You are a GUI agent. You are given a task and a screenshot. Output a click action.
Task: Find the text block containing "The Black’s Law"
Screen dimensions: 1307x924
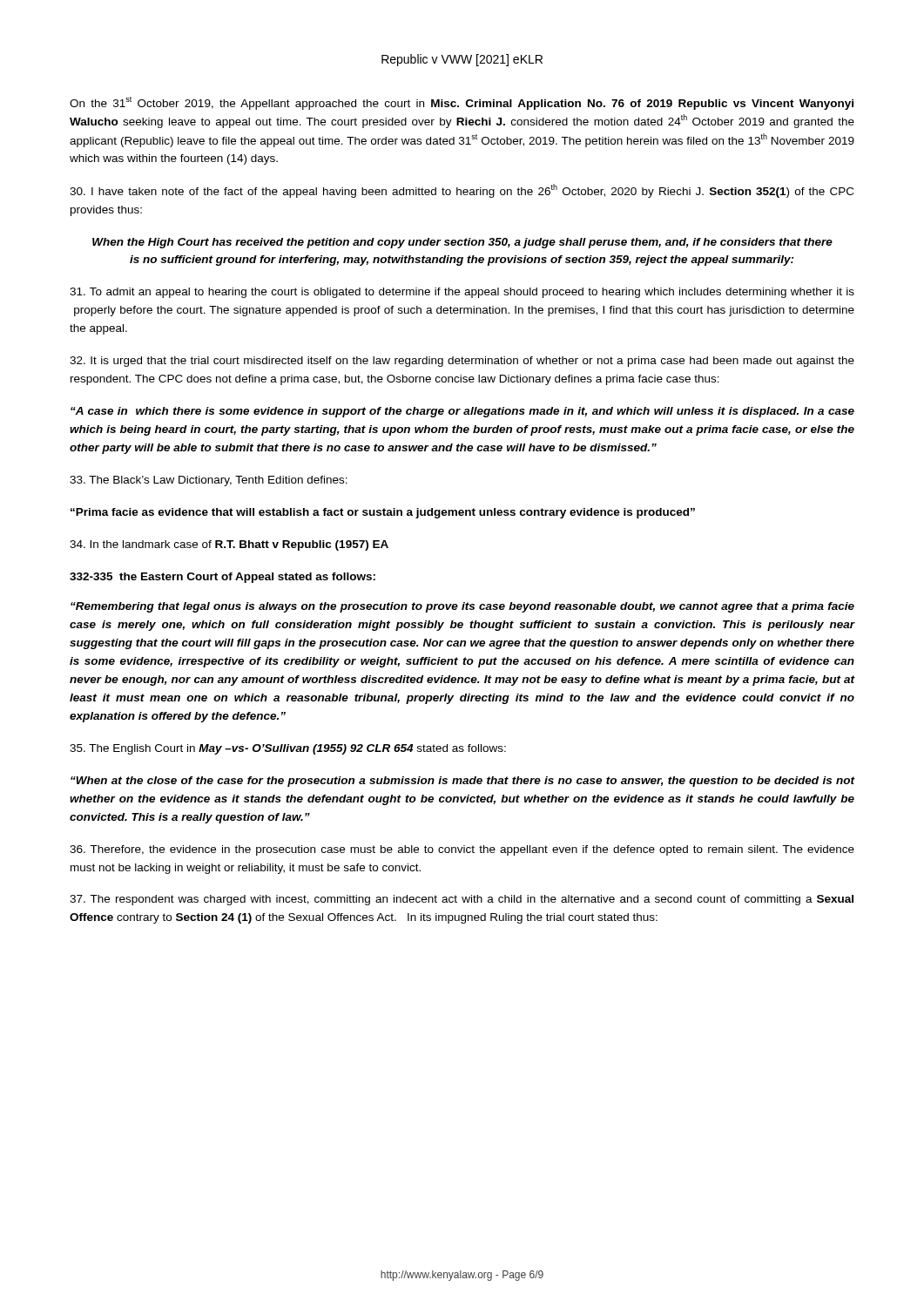209,479
